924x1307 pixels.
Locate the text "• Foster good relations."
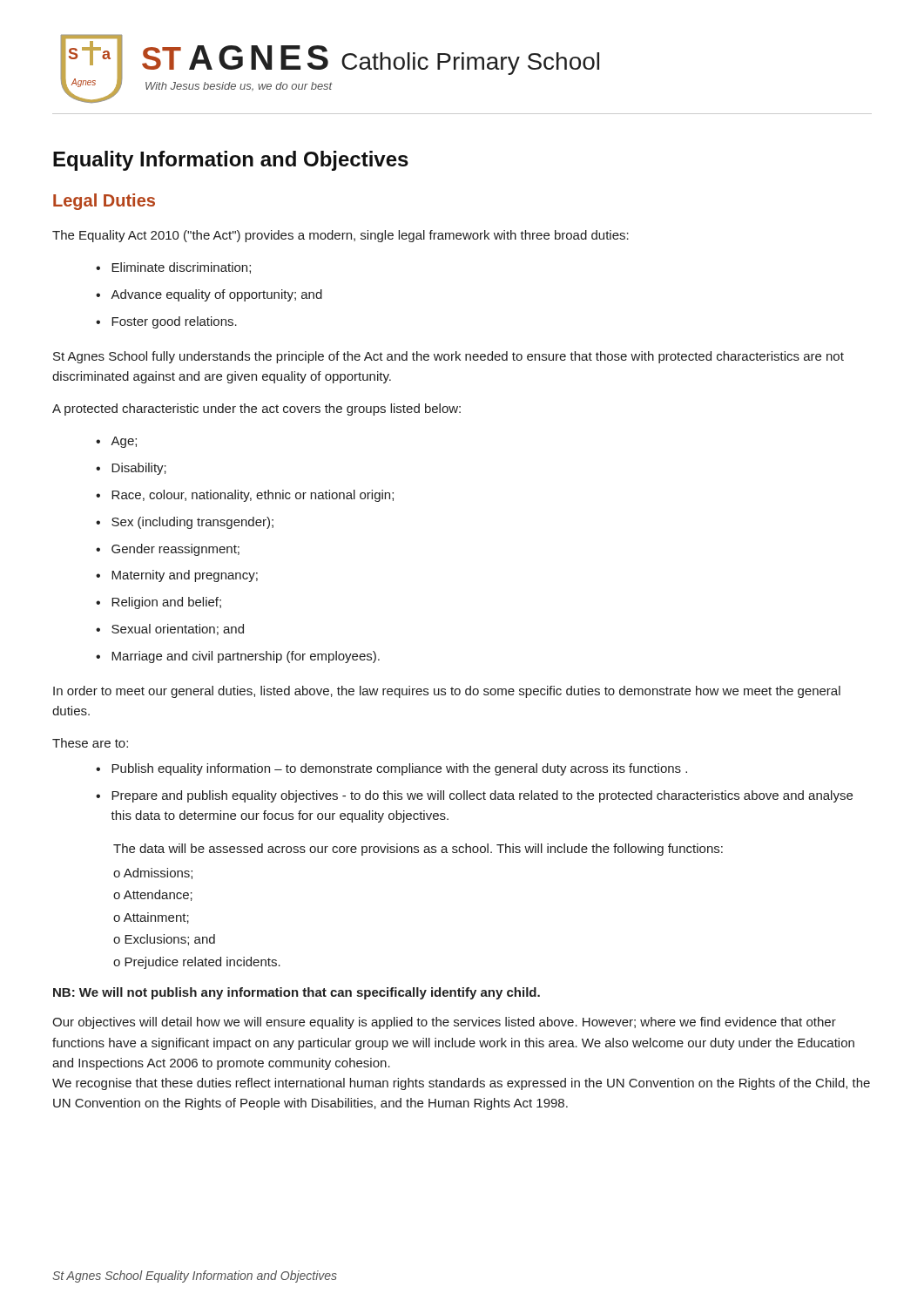[x=167, y=322]
